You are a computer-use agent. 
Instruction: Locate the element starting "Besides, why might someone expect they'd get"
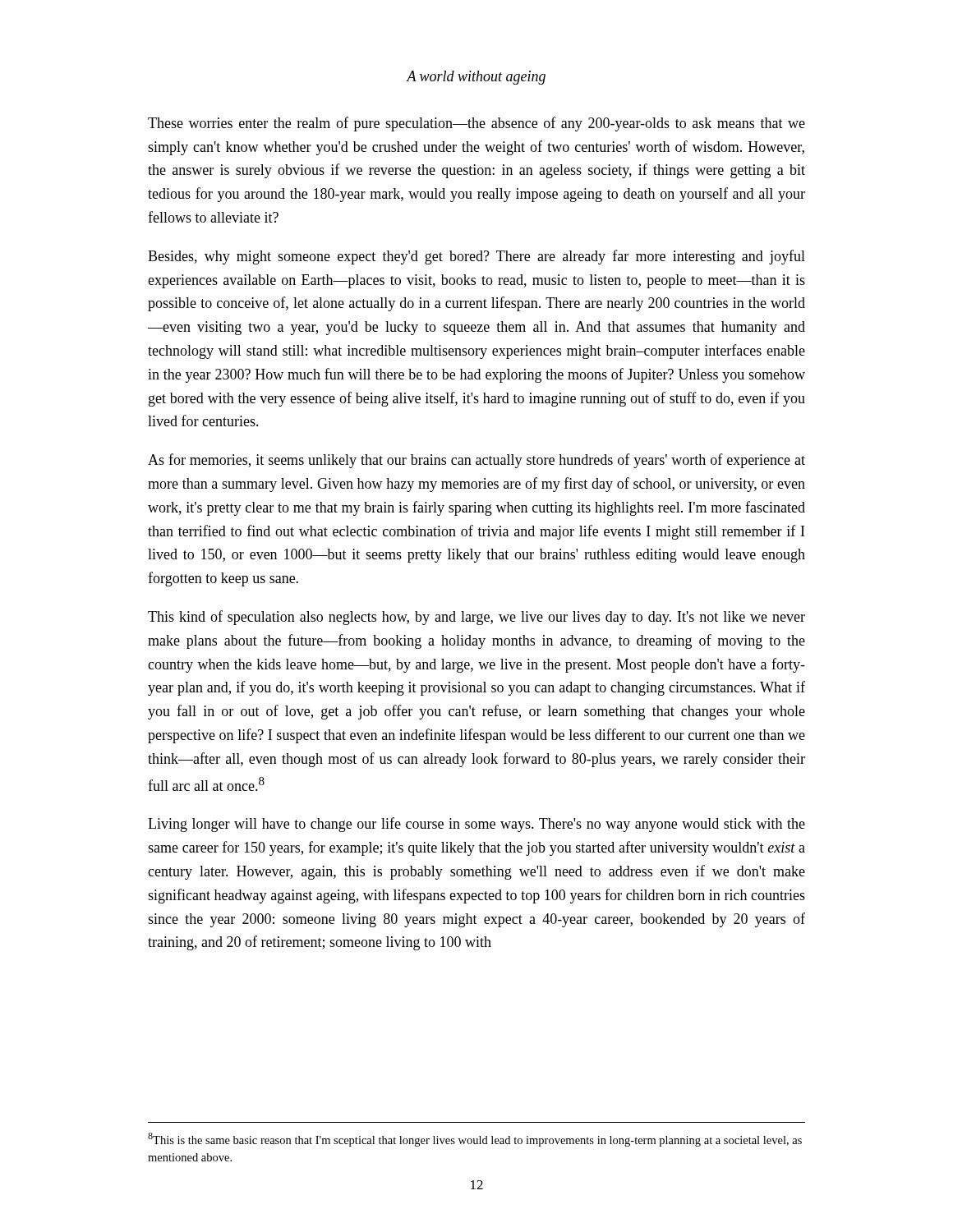(476, 339)
